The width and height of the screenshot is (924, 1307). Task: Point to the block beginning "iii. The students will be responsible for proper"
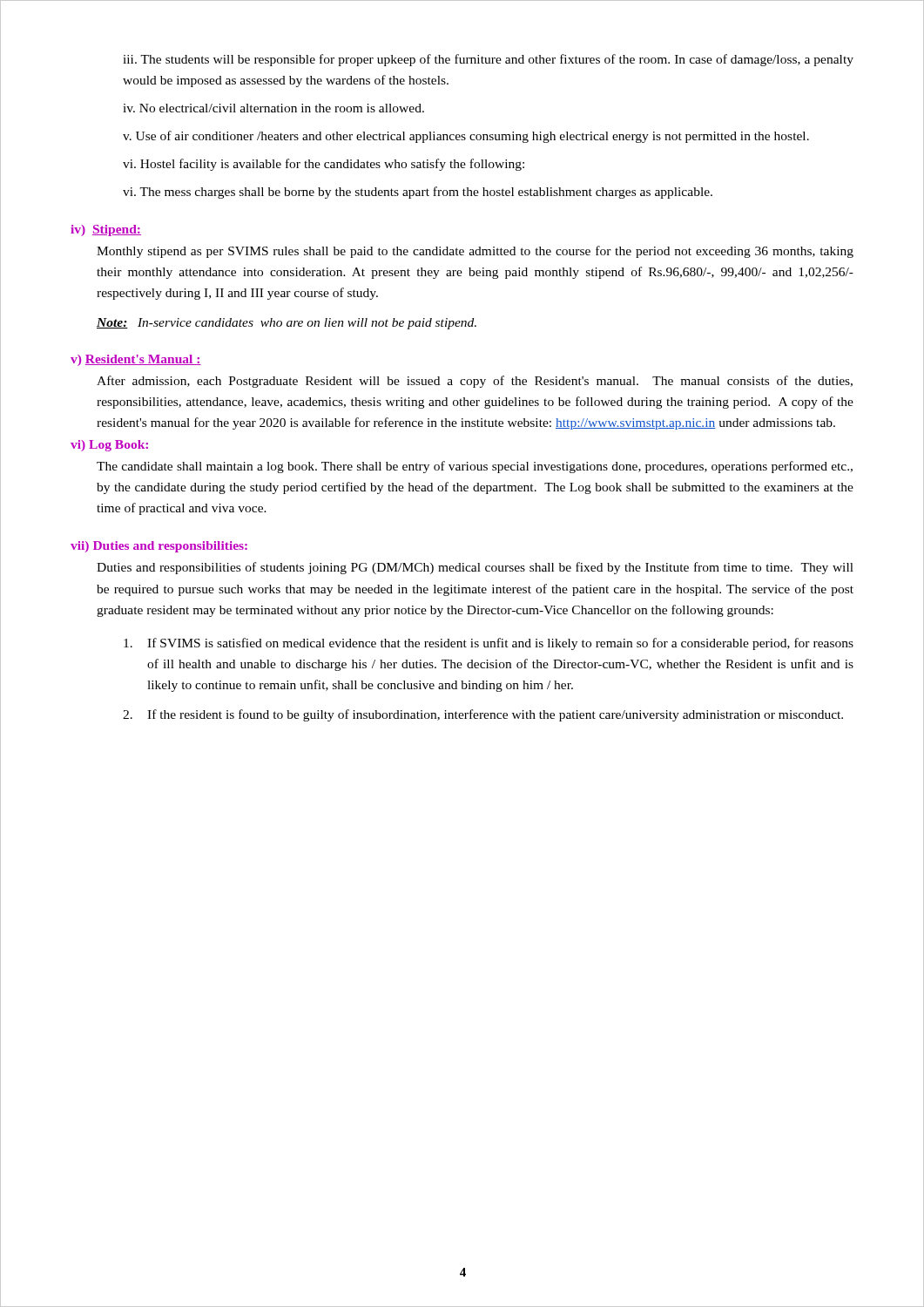488,69
